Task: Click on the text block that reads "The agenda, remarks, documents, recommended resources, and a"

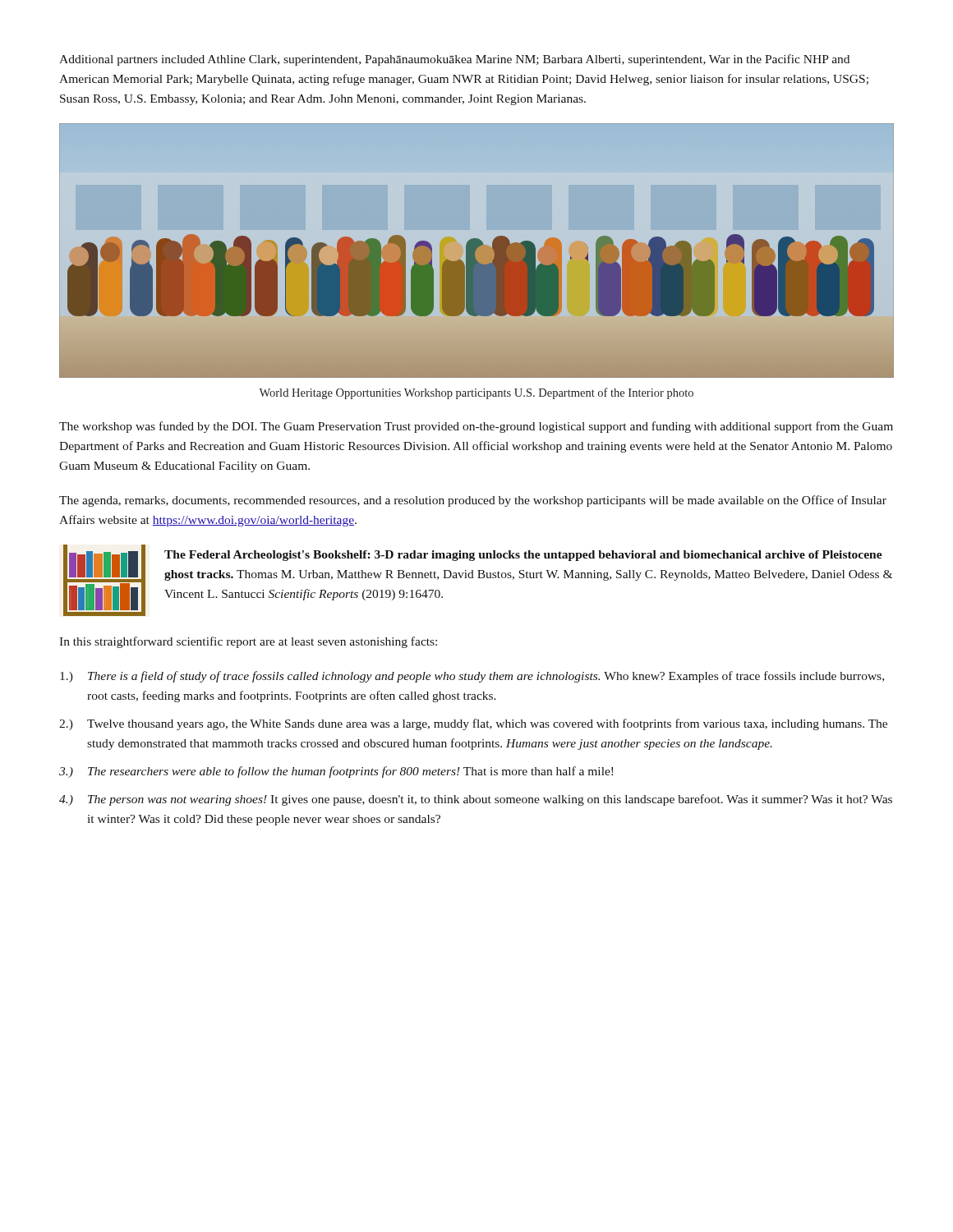Action: pyautogui.click(x=473, y=510)
